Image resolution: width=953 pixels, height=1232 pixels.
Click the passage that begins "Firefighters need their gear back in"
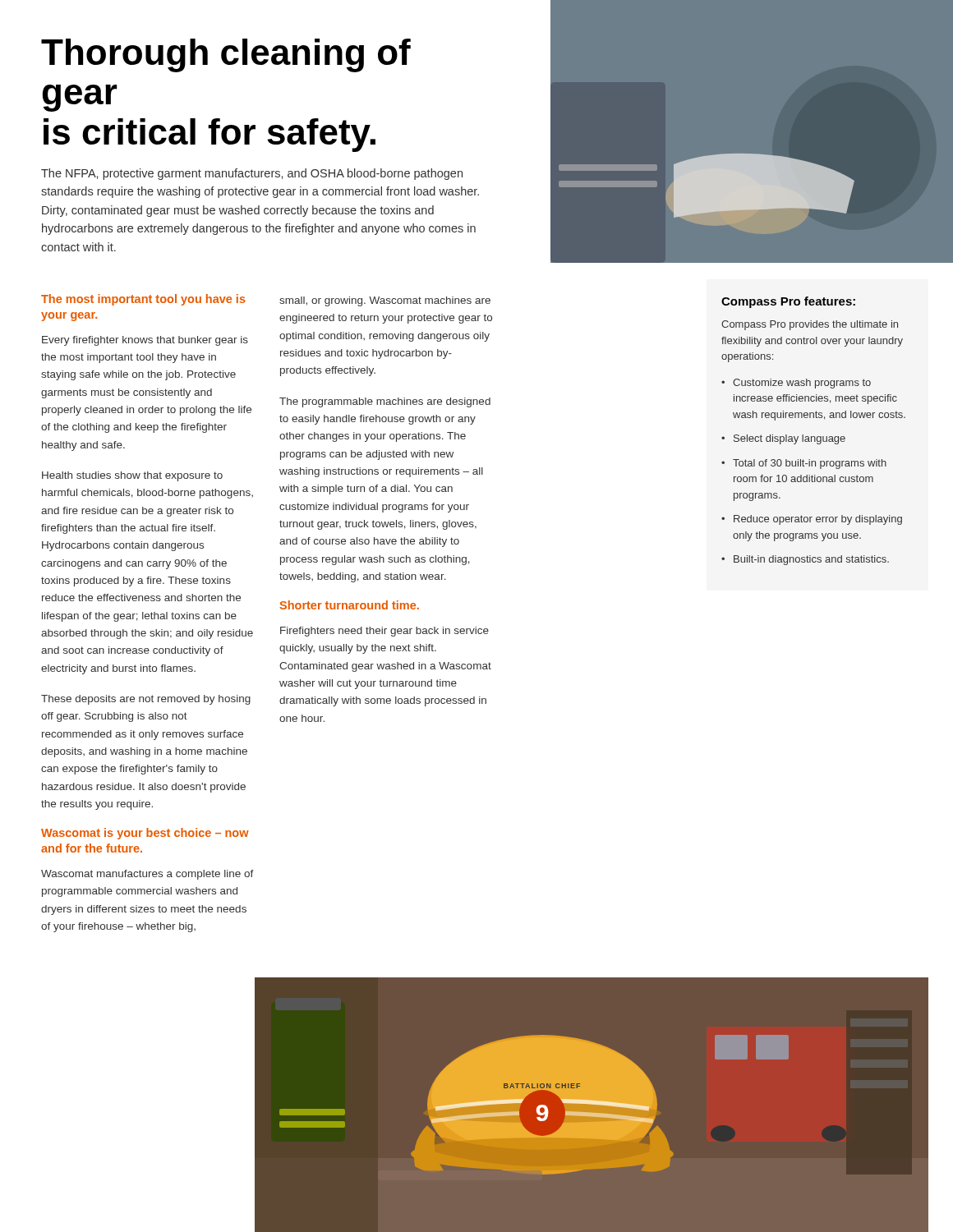pos(386,674)
